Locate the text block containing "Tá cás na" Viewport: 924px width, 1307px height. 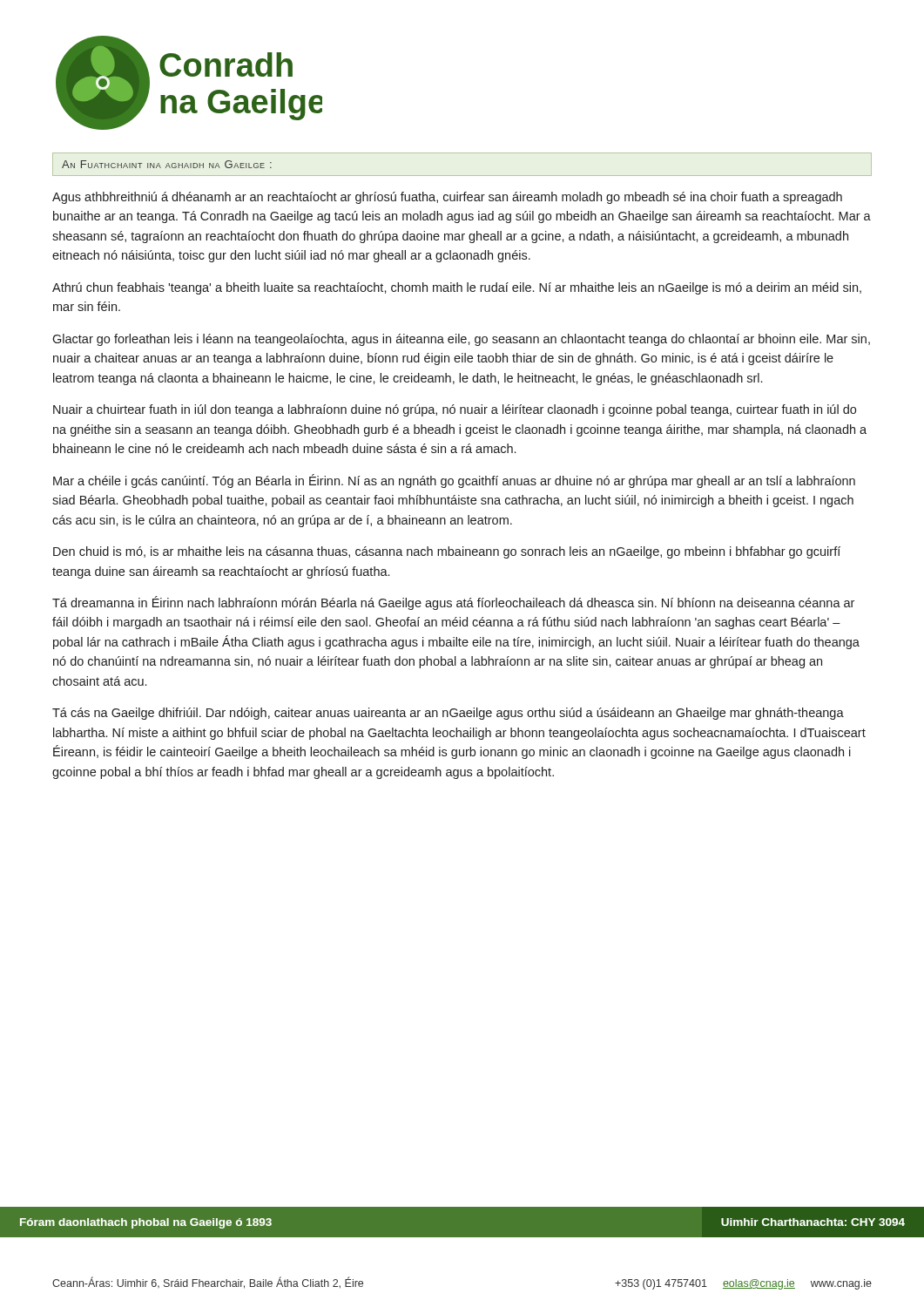tap(462, 743)
